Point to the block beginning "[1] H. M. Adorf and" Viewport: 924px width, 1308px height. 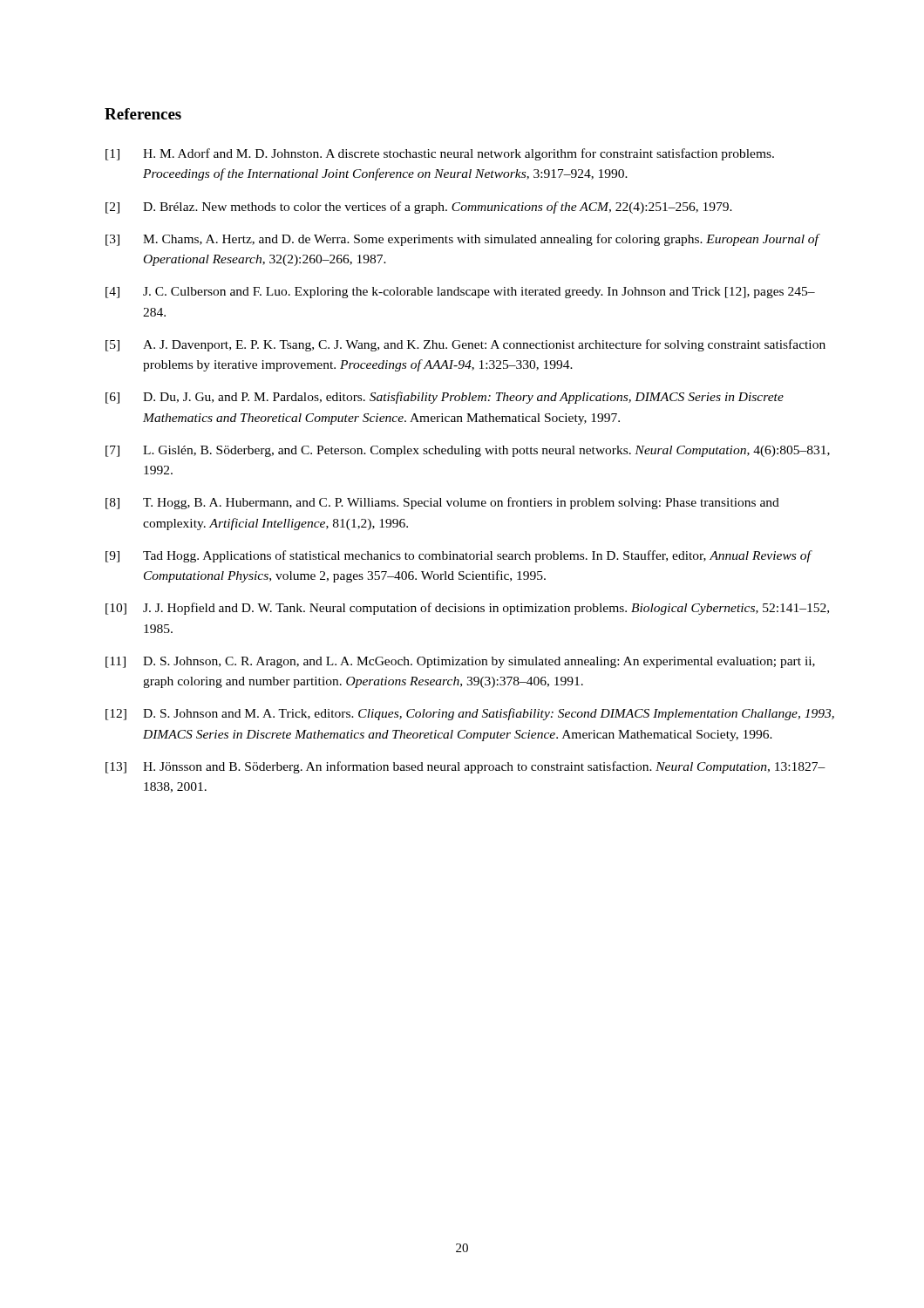471,163
